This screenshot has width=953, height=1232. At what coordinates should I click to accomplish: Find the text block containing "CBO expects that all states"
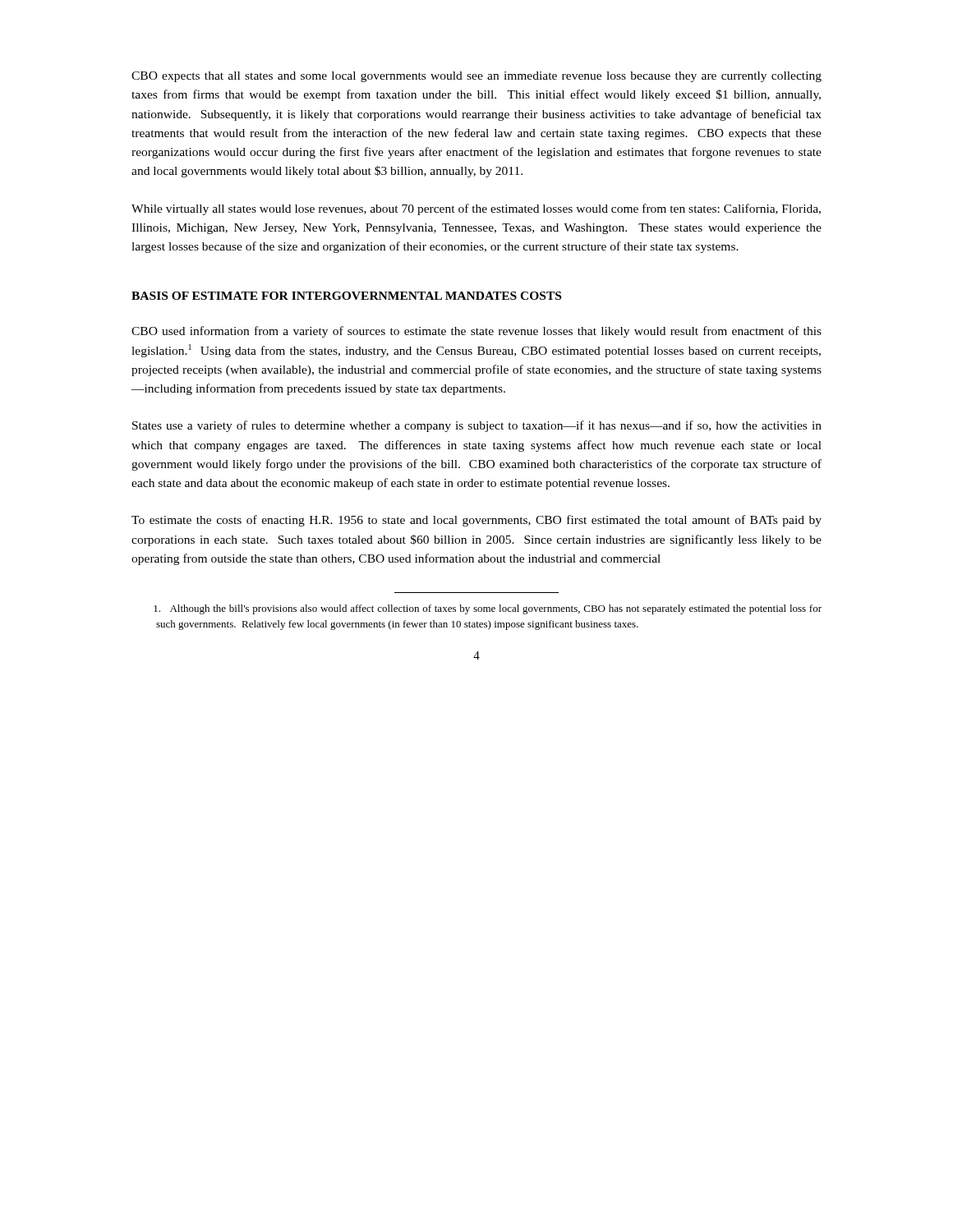476,123
